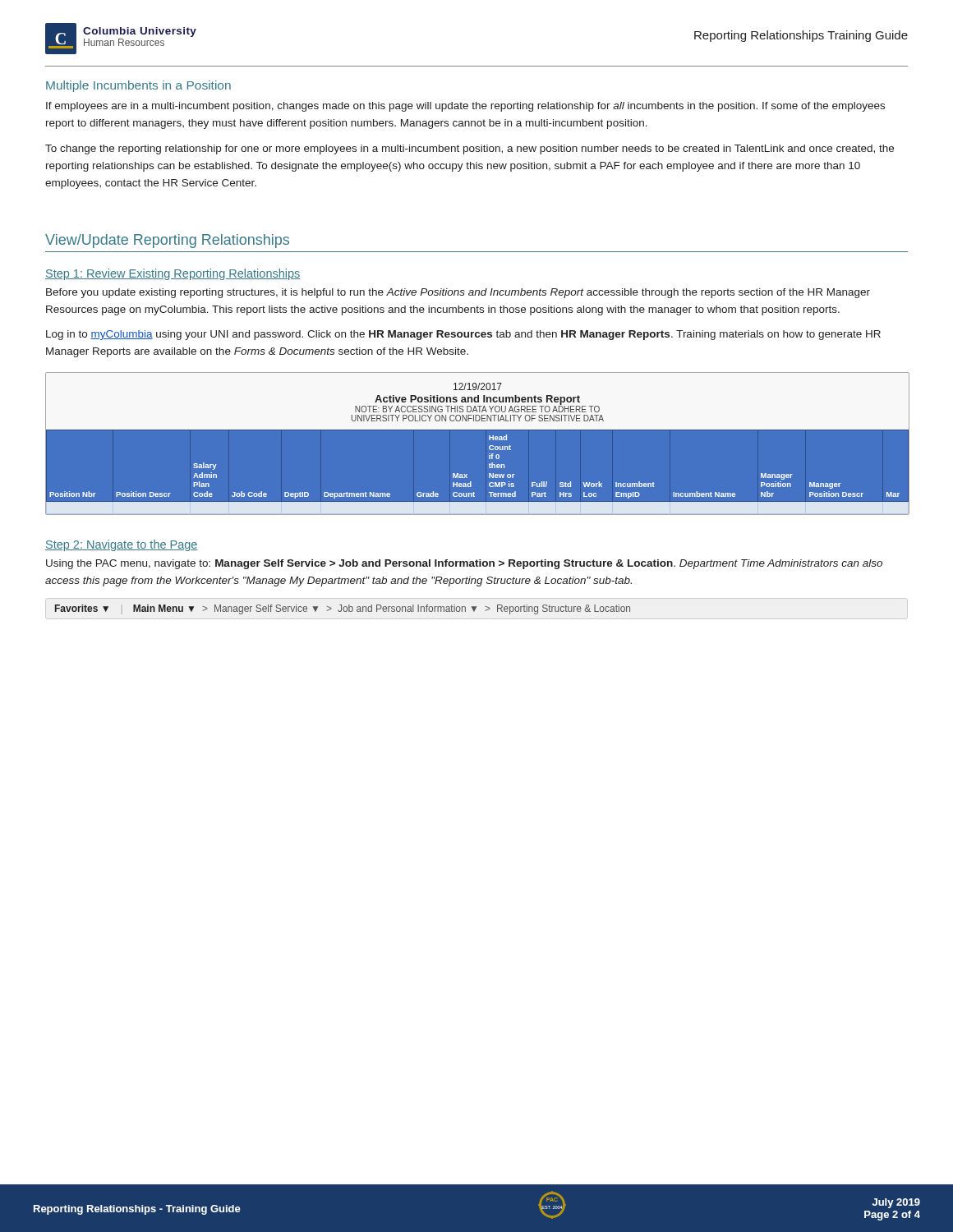This screenshot has height=1232, width=953.
Task: Click on the text block that says "If employees are in a"
Action: coord(465,114)
